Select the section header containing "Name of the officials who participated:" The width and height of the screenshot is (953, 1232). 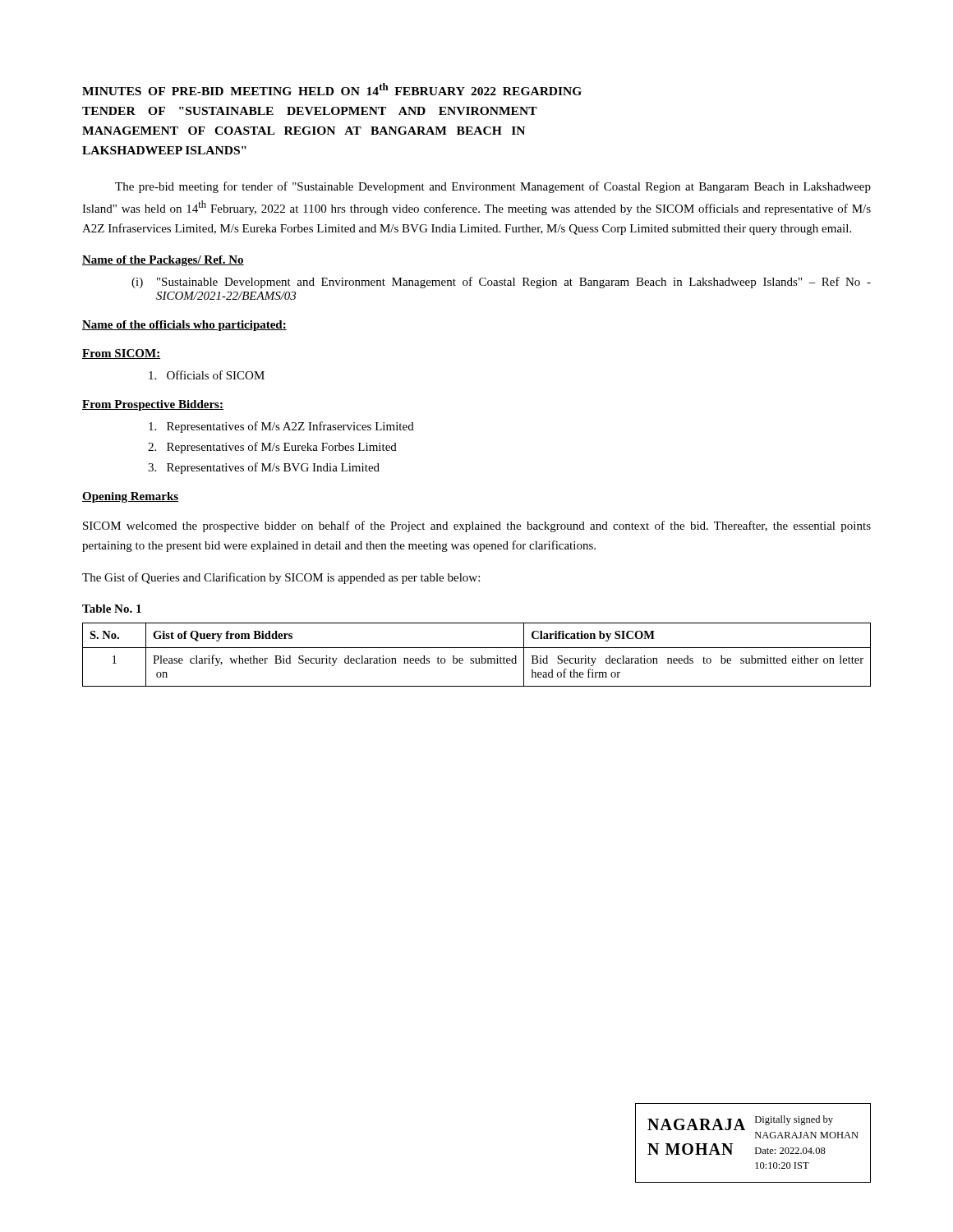pyautogui.click(x=184, y=326)
